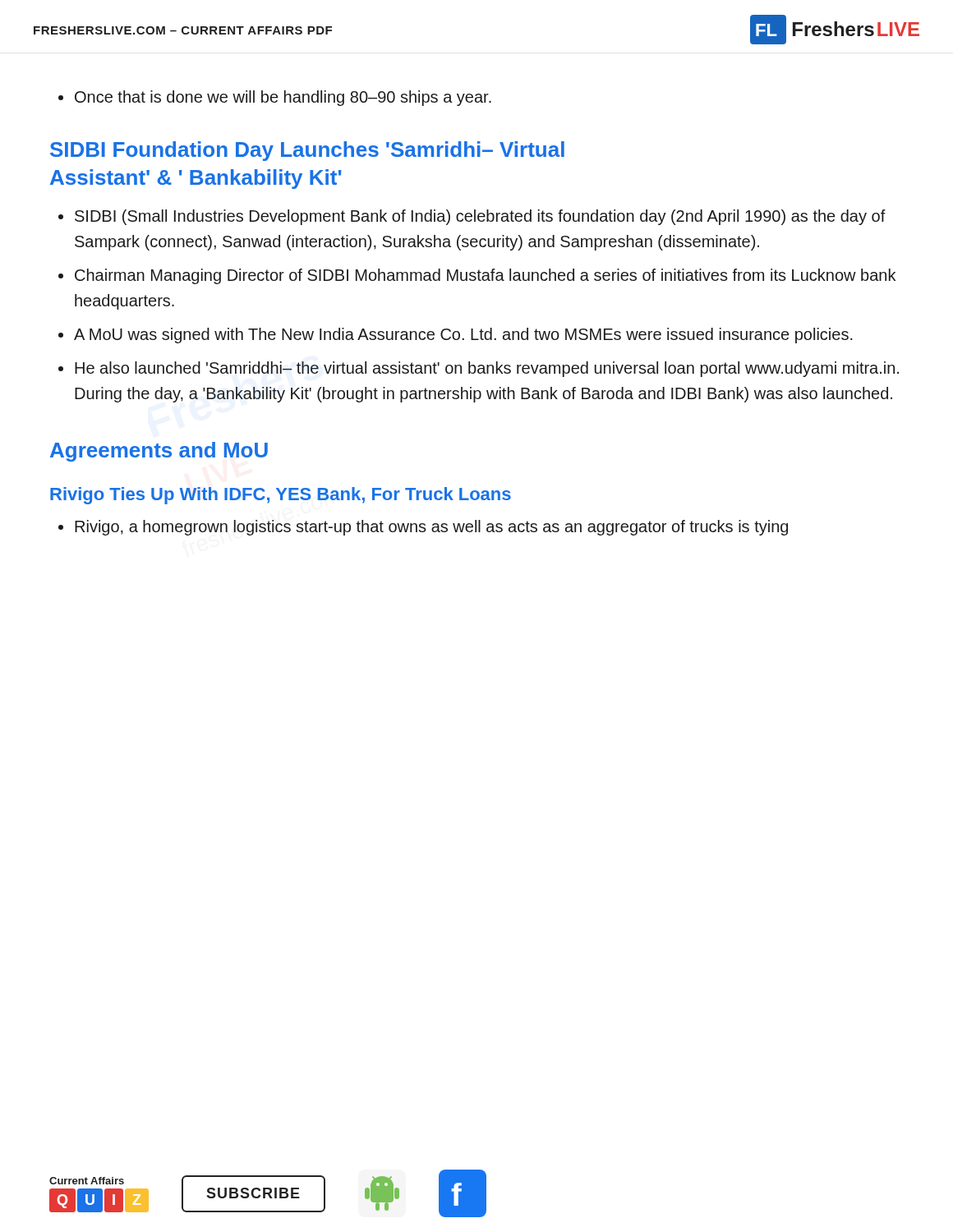This screenshot has height=1232, width=953.
Task: Navigate to the text starting "A MoU was"
Action: [476, 334]
